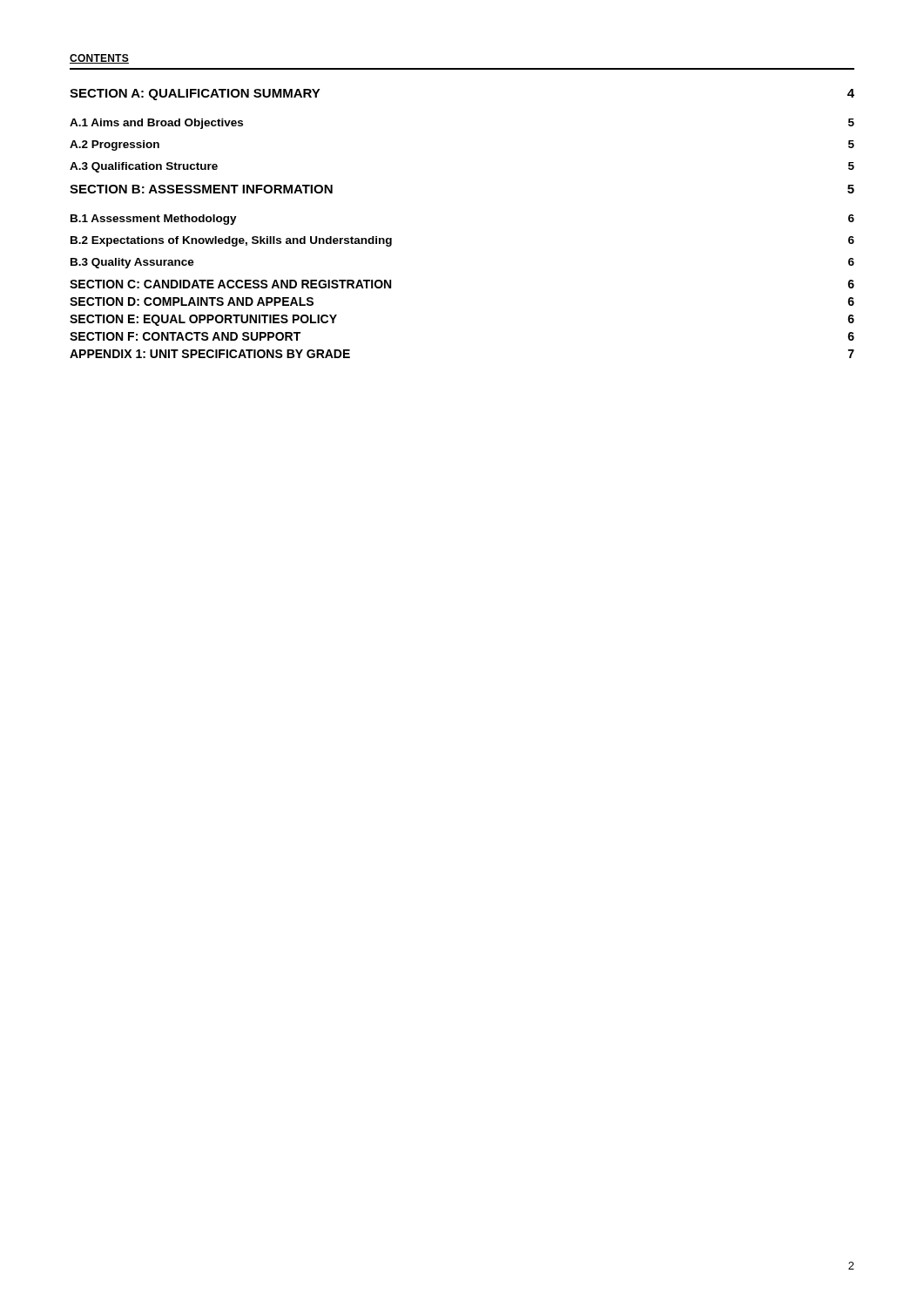Point to "SECTION B: ASSESSMENT INFORMATION 5"
Image resolution: width=924 pixels, height=1307 pixels.
click(x=197, y=189)
